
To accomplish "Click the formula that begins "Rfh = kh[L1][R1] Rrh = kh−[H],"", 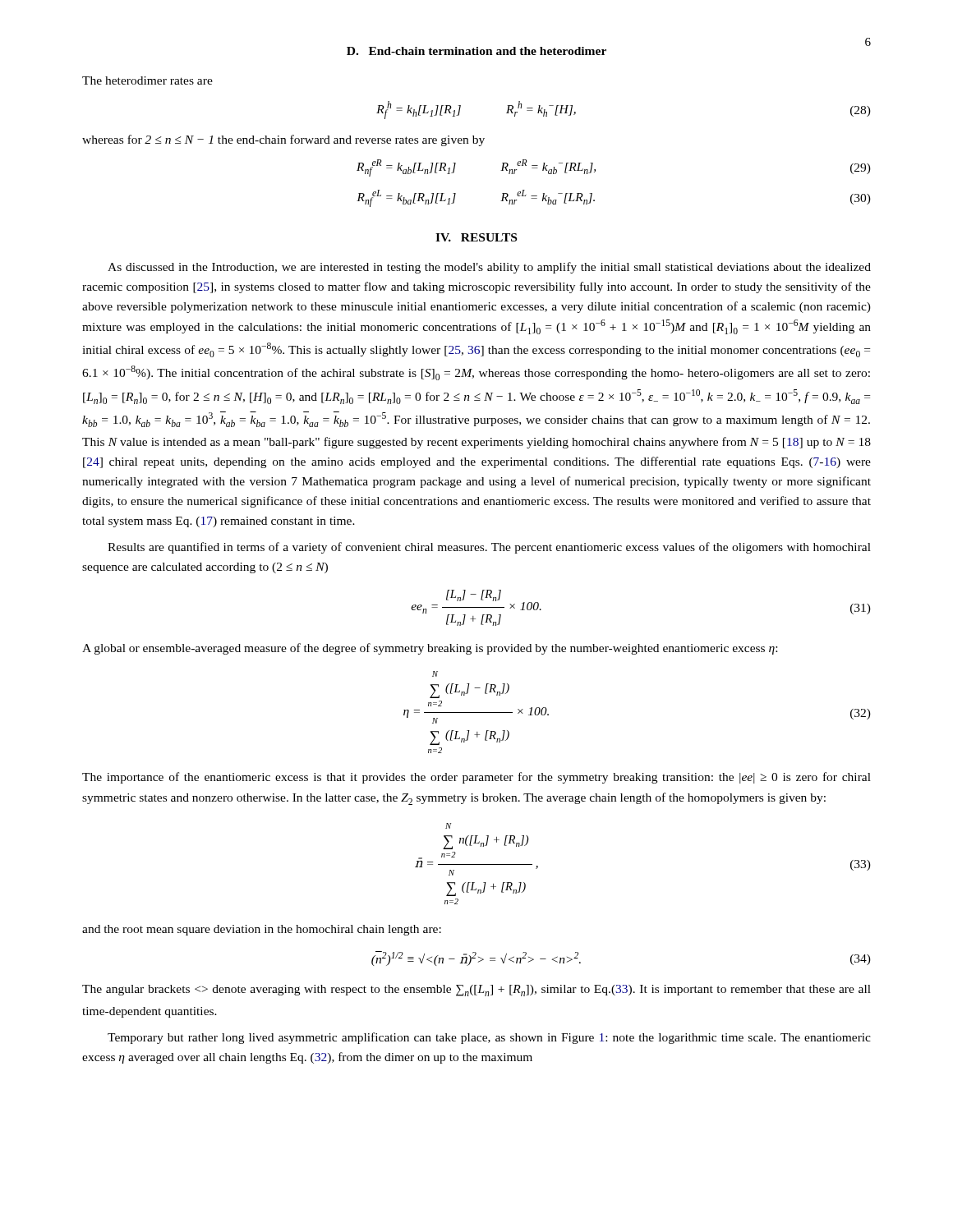I will [424, 110].
